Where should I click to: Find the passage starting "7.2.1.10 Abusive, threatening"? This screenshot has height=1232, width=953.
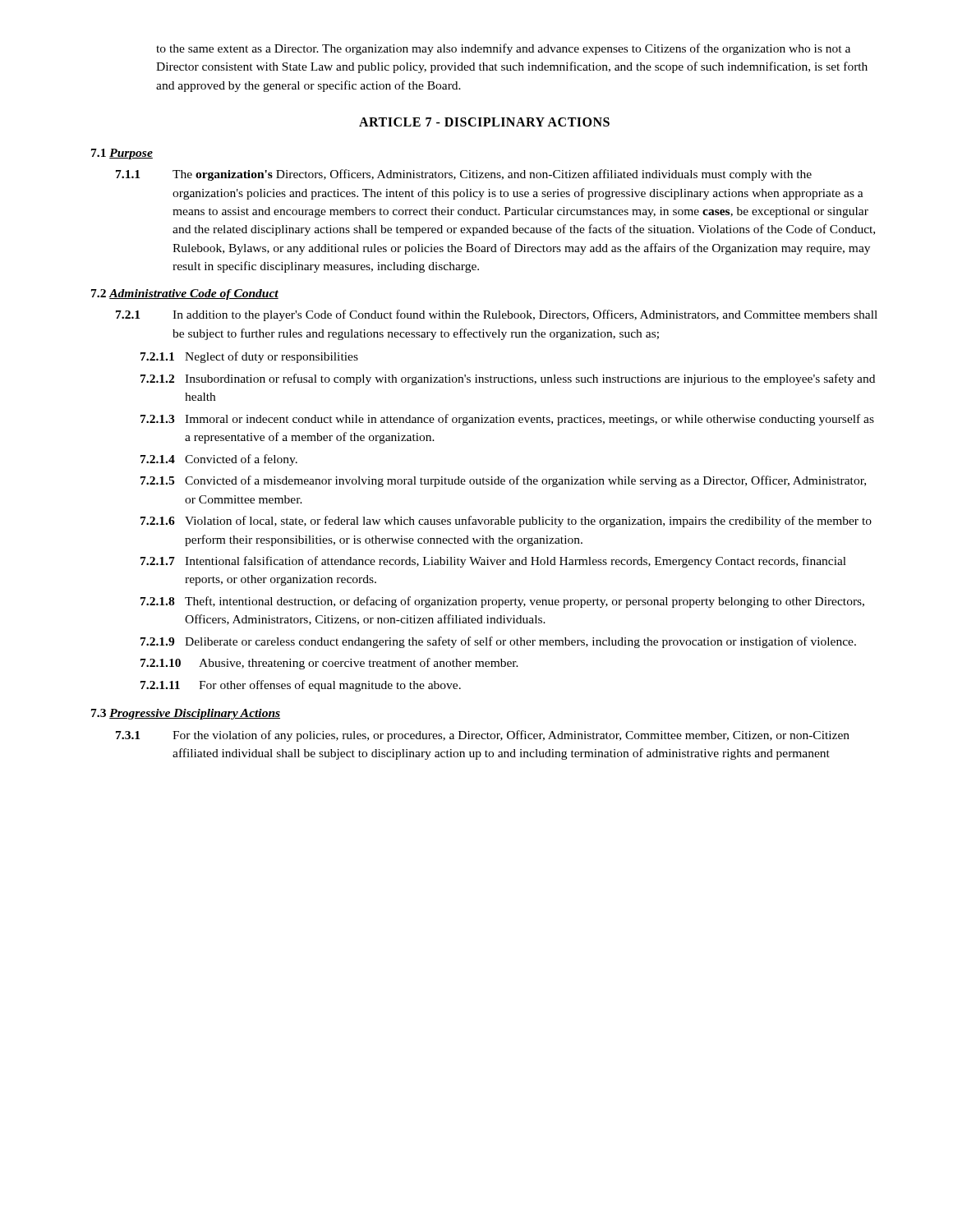(509, 663)
